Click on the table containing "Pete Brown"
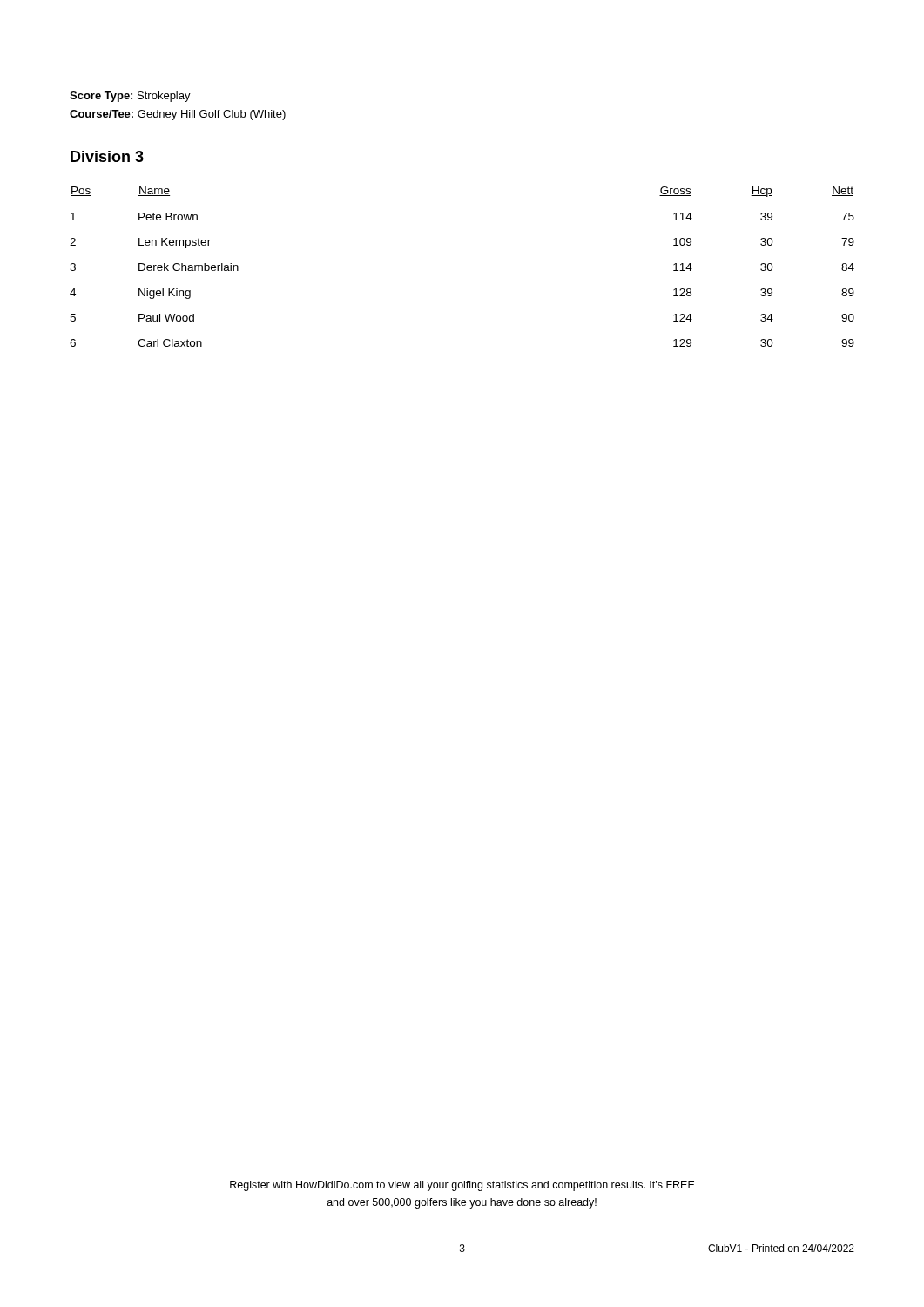Image resolution: width=924 pixels, height=1307 pixels. [462, 268]
